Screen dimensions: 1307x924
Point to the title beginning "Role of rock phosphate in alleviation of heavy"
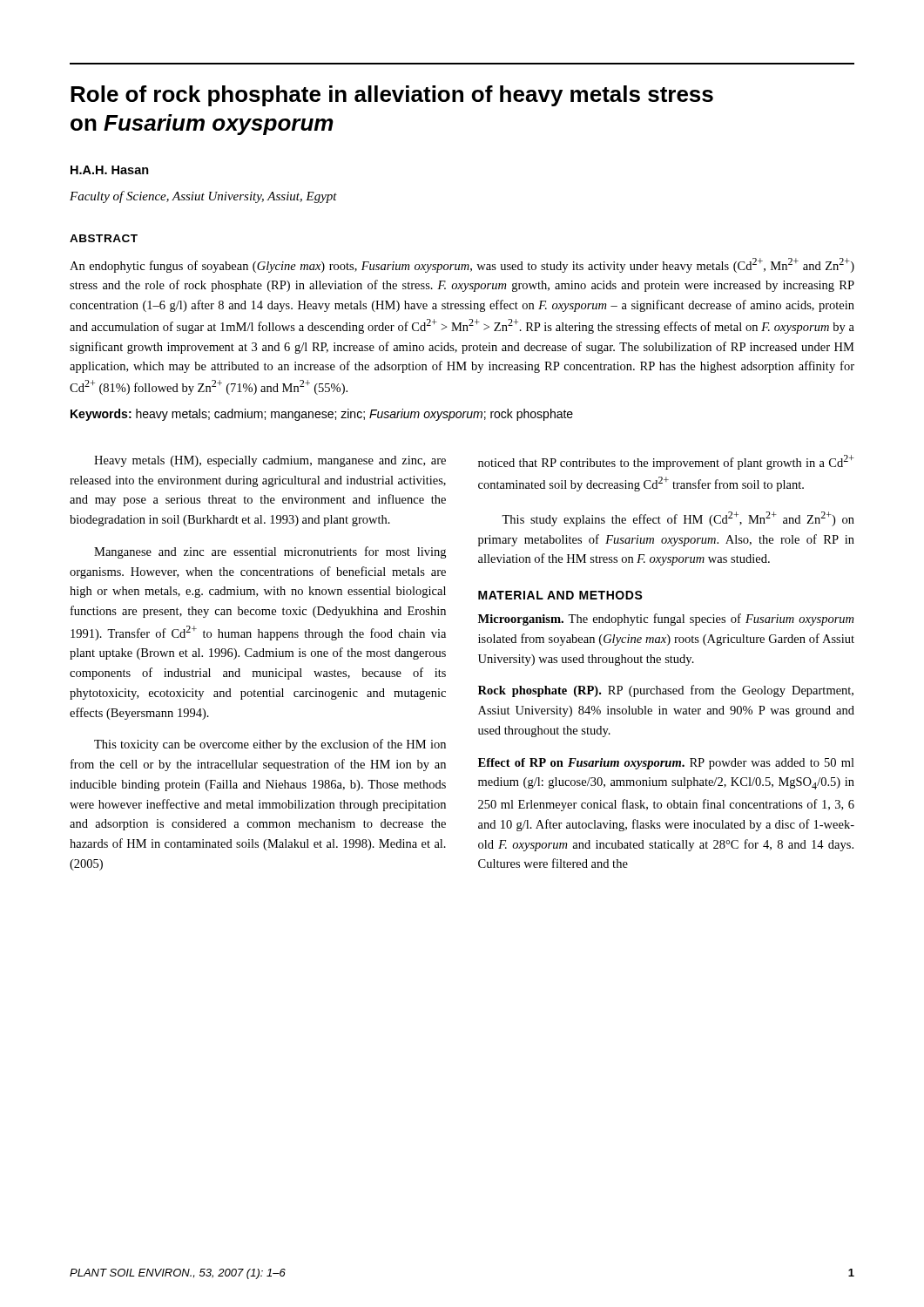pos(462,108)
